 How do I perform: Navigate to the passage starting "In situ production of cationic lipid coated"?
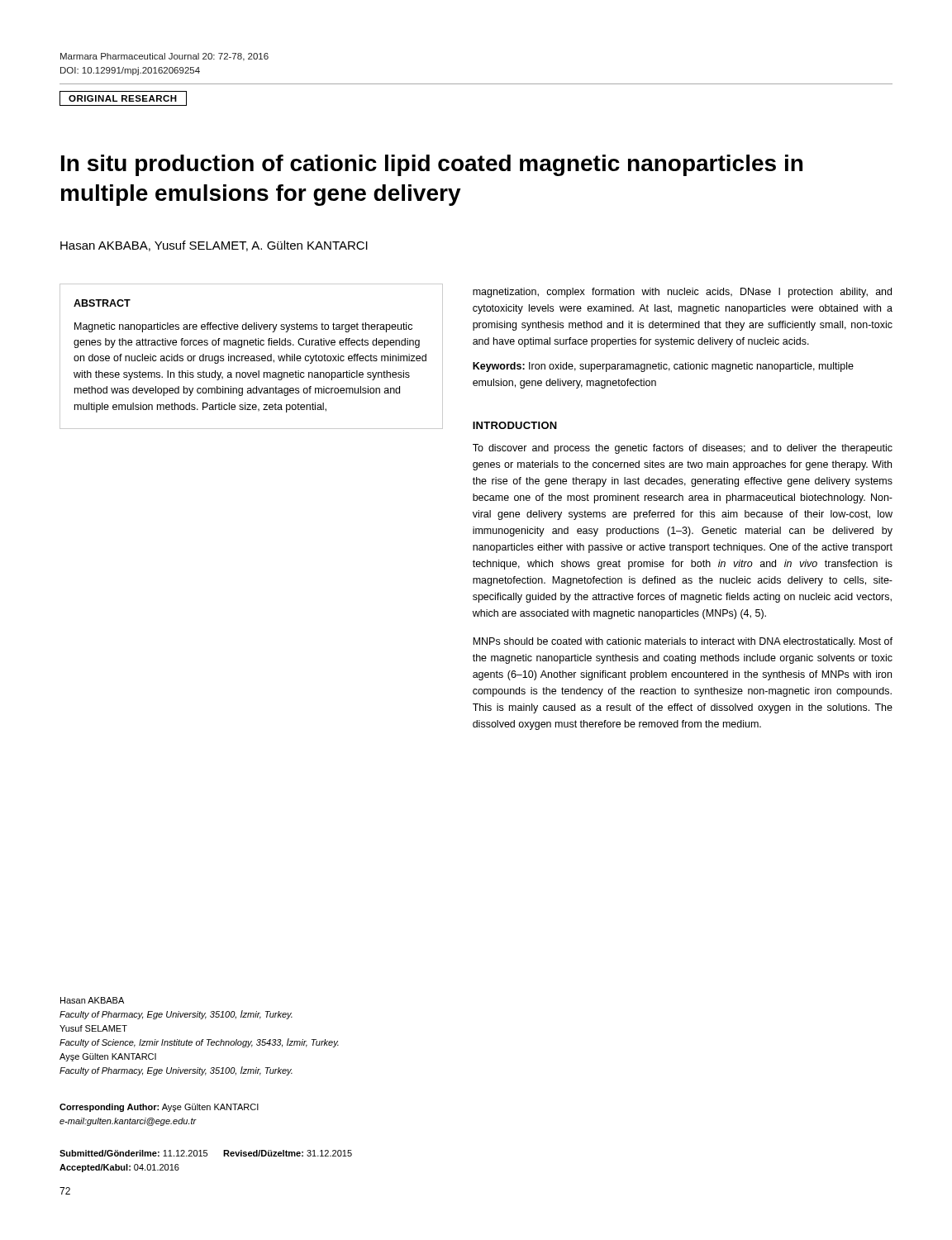tap(476, 178)
